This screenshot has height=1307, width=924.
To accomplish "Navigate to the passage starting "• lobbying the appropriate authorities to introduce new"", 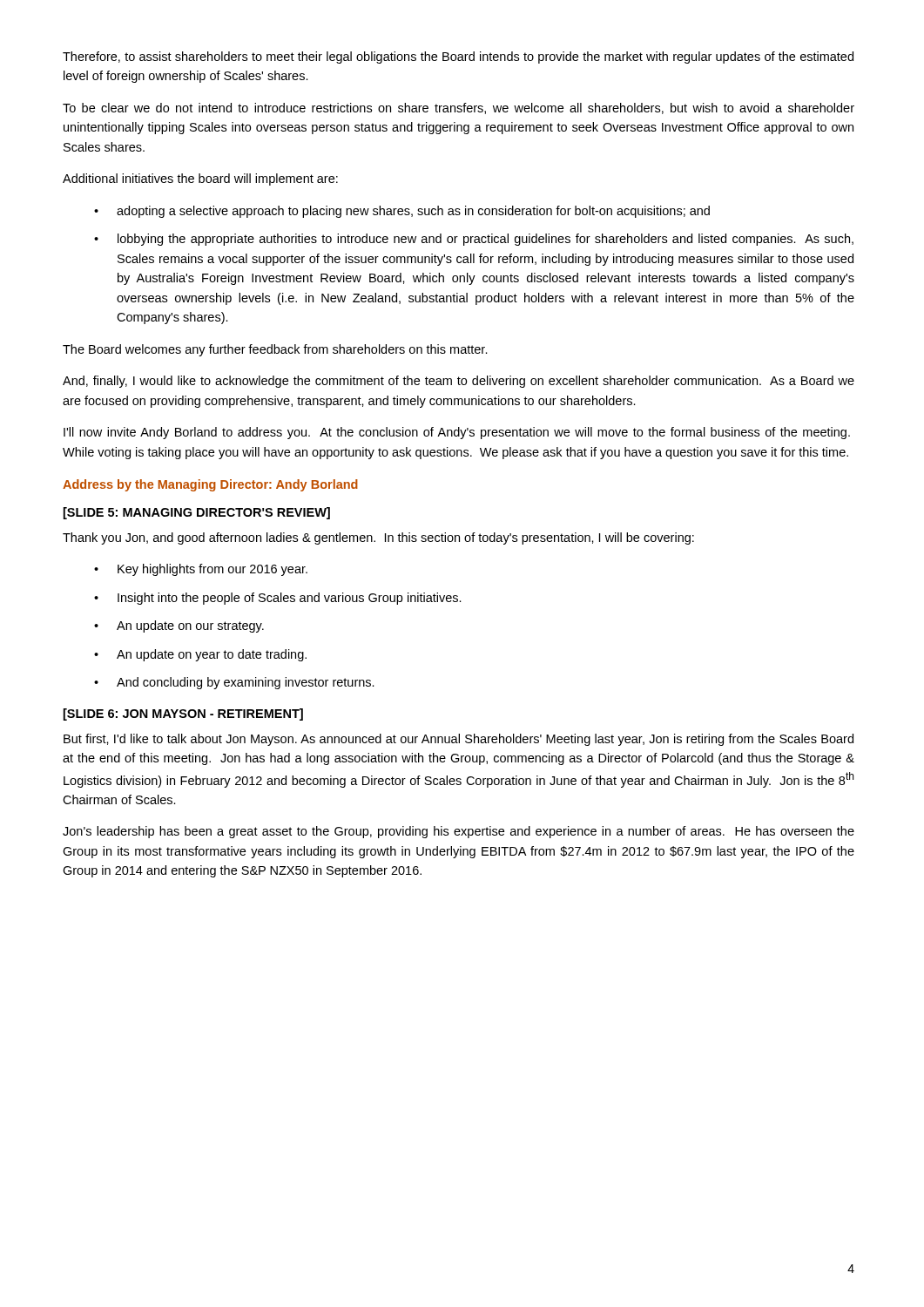I will tap(474, 278).
